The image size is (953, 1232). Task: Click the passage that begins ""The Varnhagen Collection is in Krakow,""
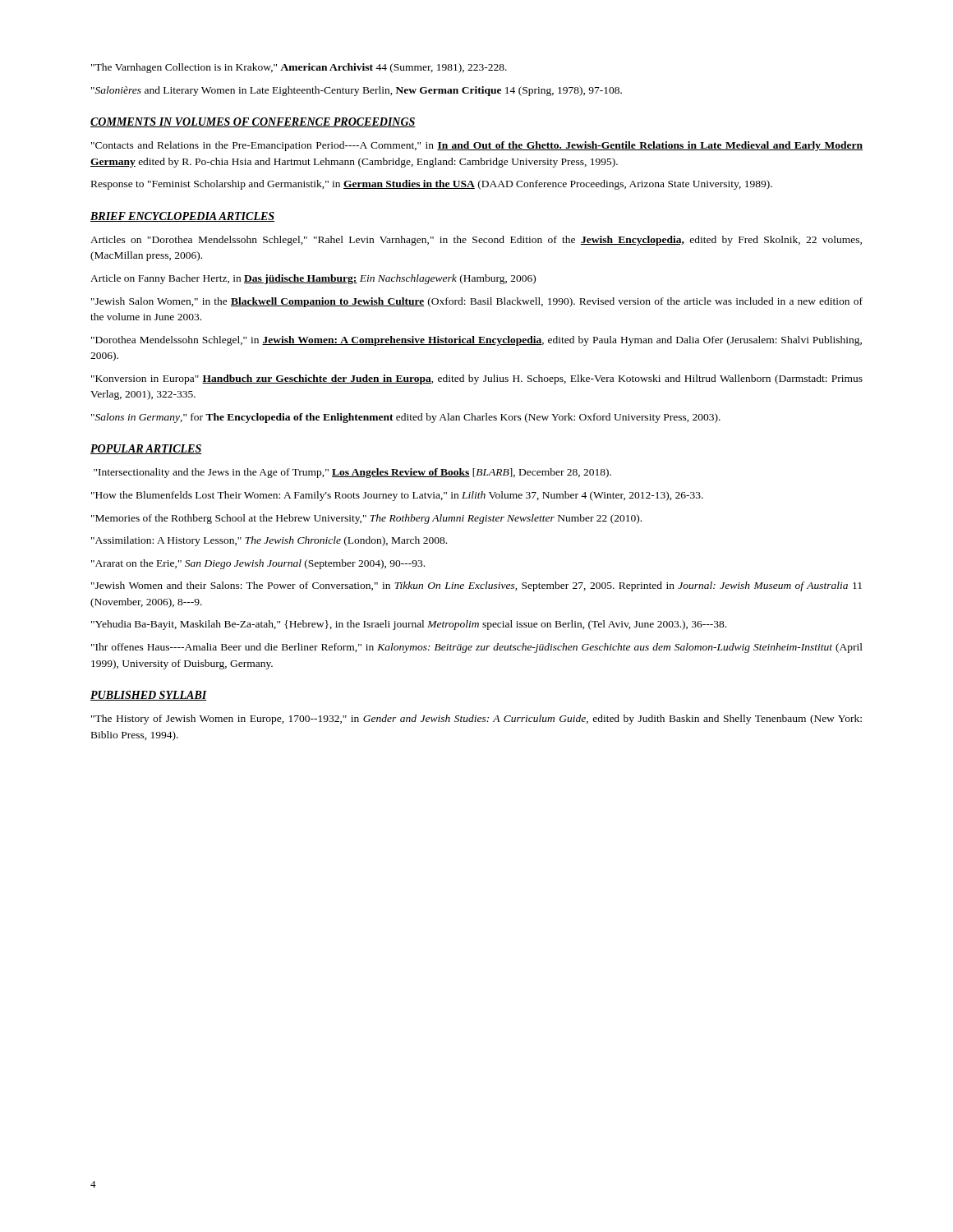[x=299, y=67]
